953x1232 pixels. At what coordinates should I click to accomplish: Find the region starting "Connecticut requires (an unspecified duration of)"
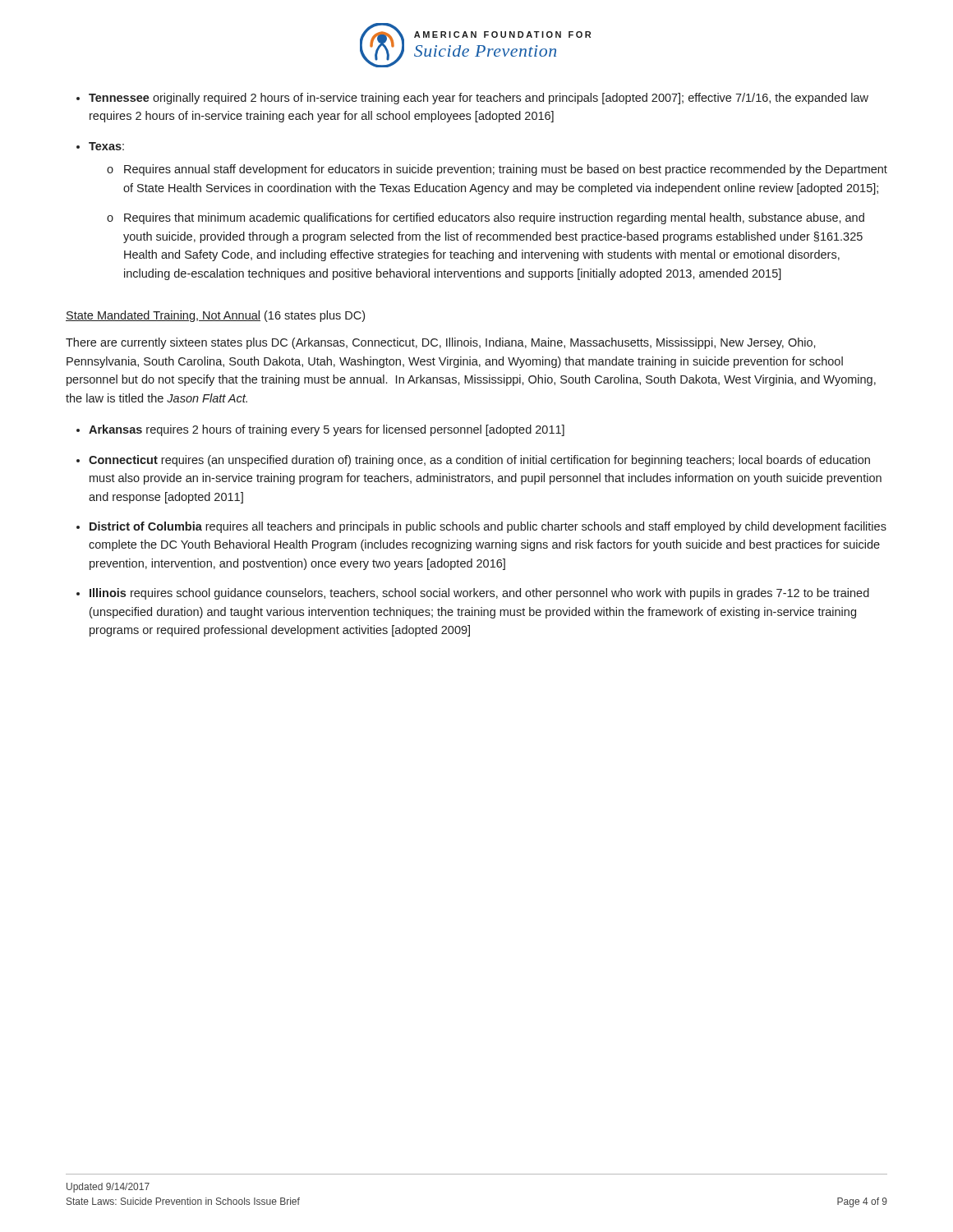(x=485, y=478)
